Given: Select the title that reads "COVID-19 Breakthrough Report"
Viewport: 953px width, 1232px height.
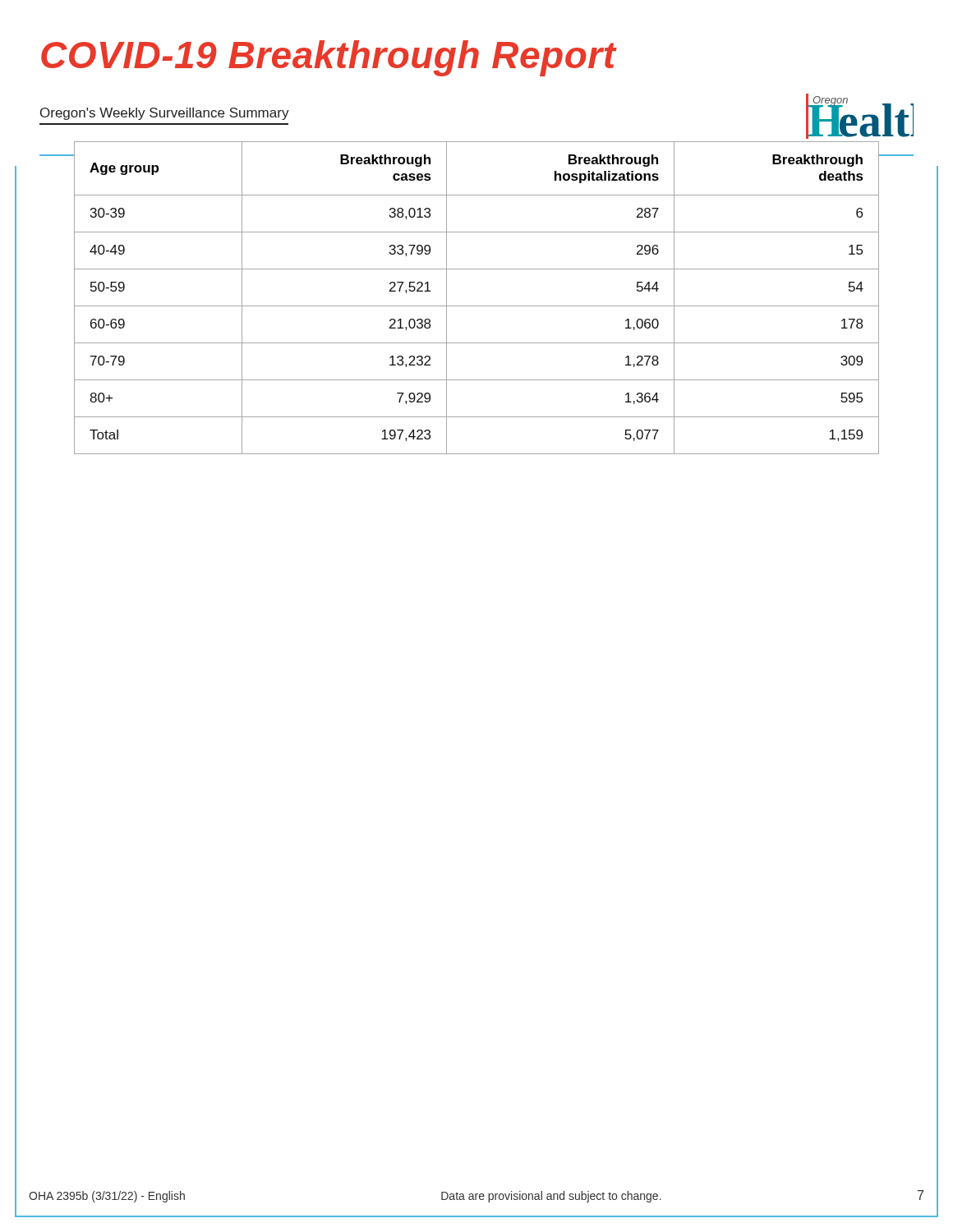Looking at the screenshot, I should 328,55.
